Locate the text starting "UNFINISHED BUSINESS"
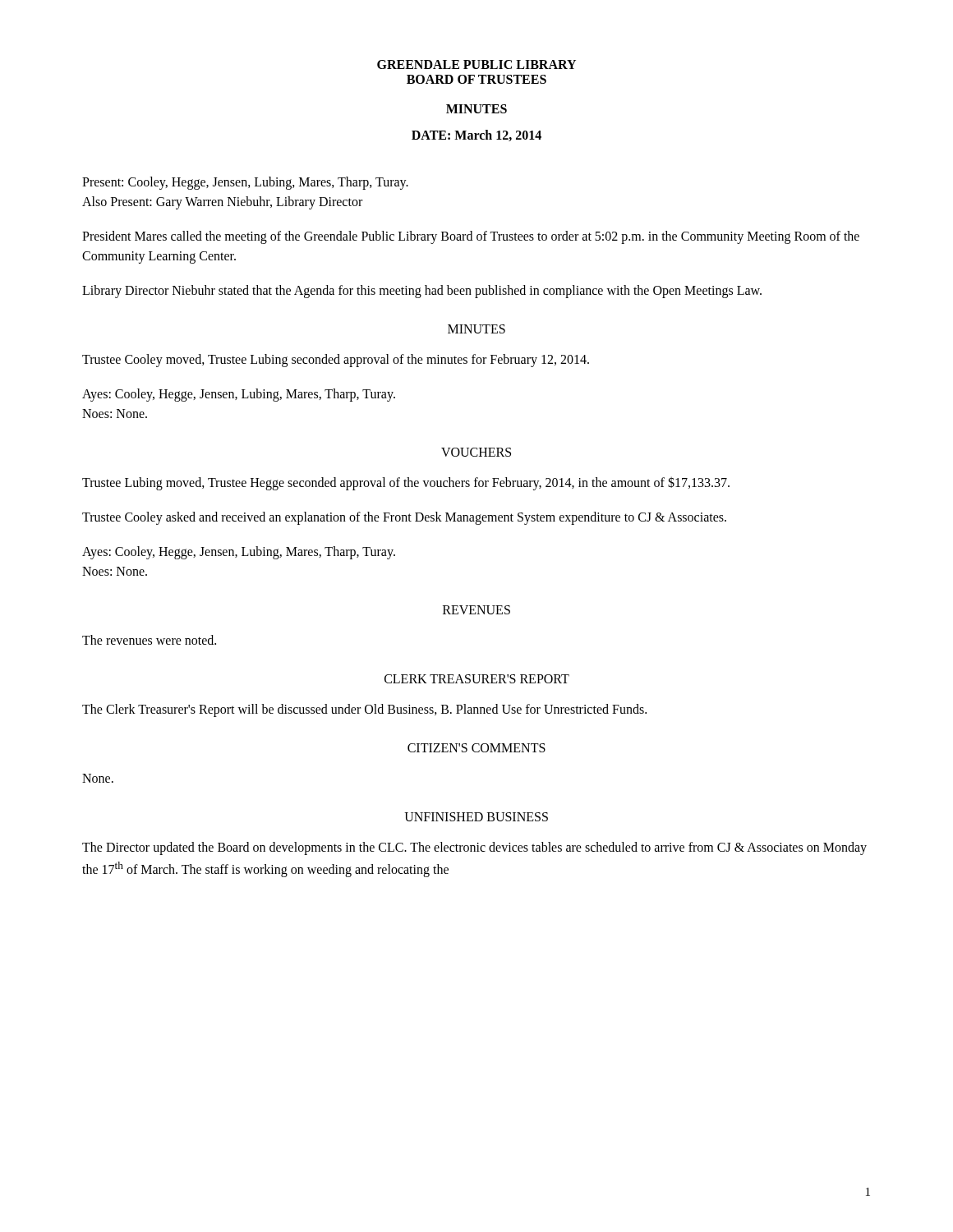This screenshot has height=1232, width=953. pyautogui.click(x=476, y=817)
